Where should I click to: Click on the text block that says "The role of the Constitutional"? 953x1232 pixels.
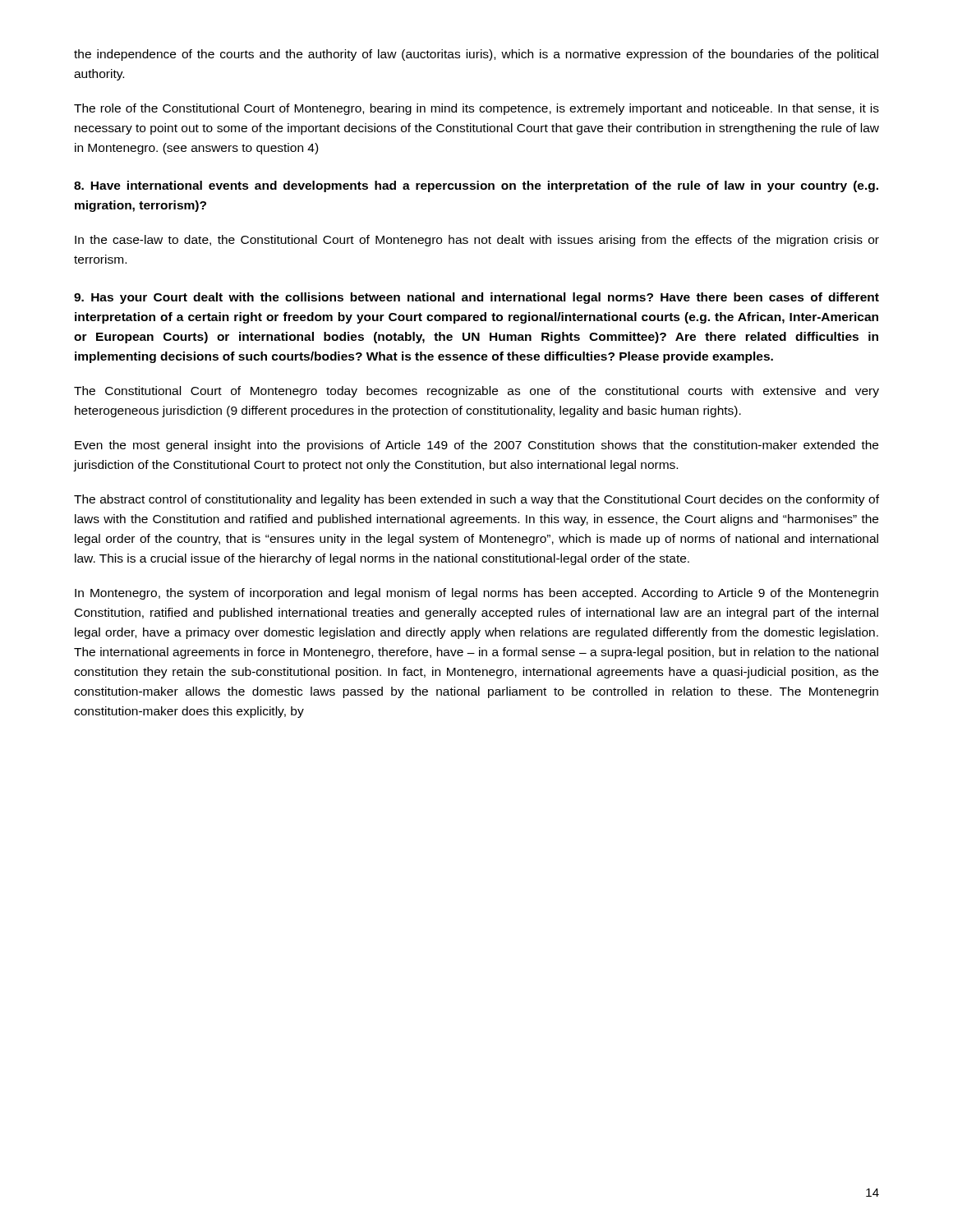476,128
